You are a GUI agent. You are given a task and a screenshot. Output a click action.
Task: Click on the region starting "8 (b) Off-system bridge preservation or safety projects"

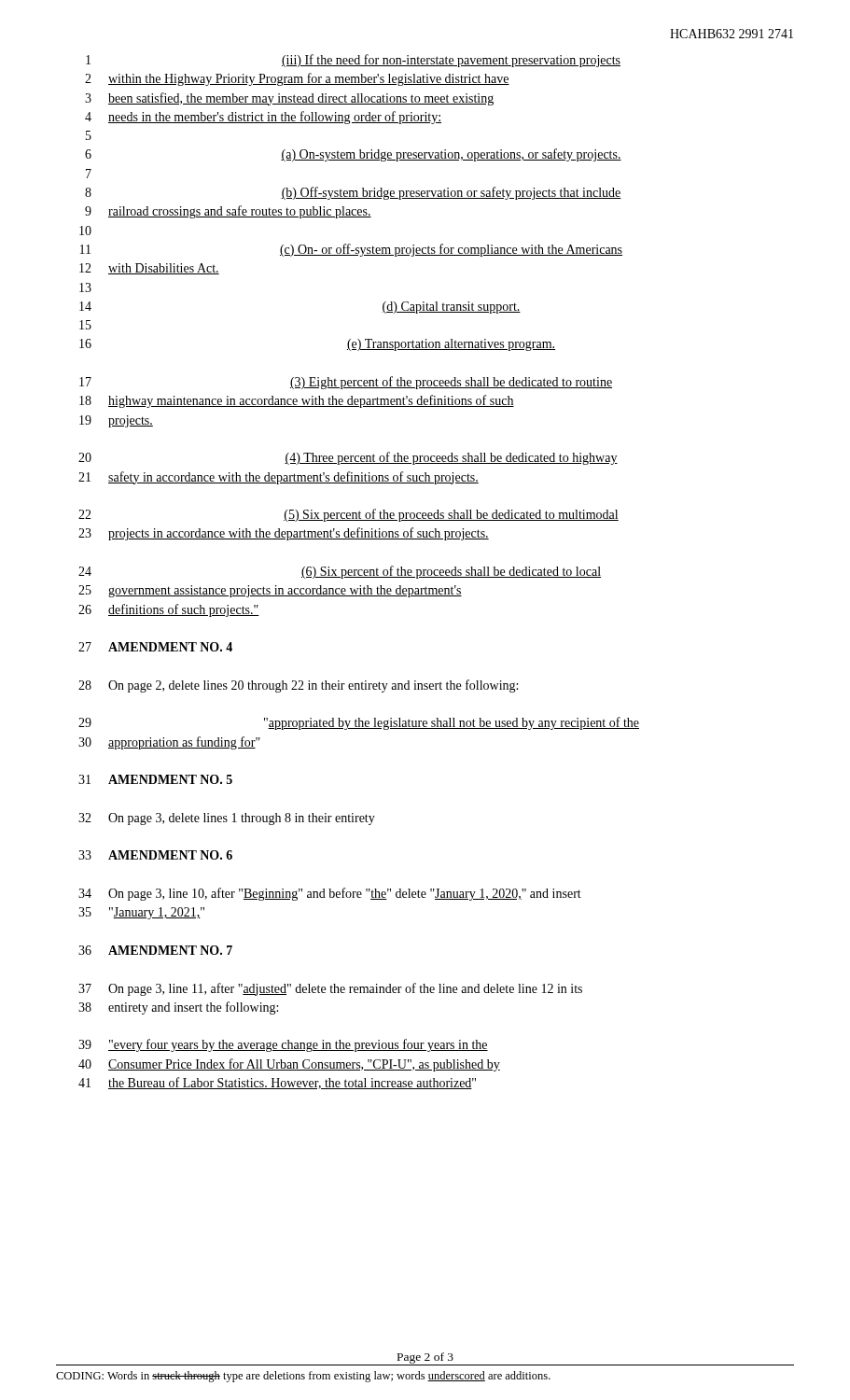pyautogui.click(x=425, y=193)
